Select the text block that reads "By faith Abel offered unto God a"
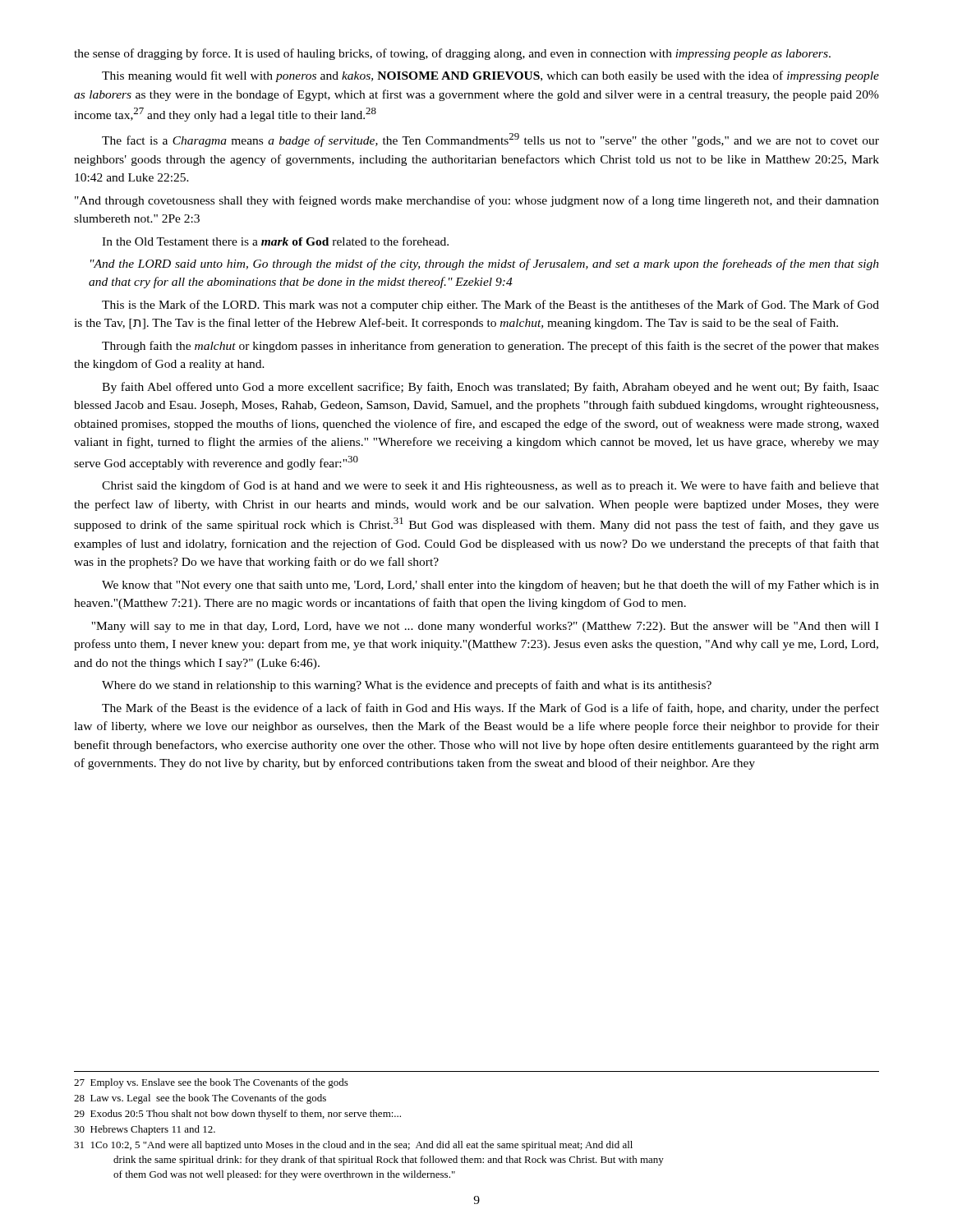This screenshot has height=1232, width=953. pos(476,425)
